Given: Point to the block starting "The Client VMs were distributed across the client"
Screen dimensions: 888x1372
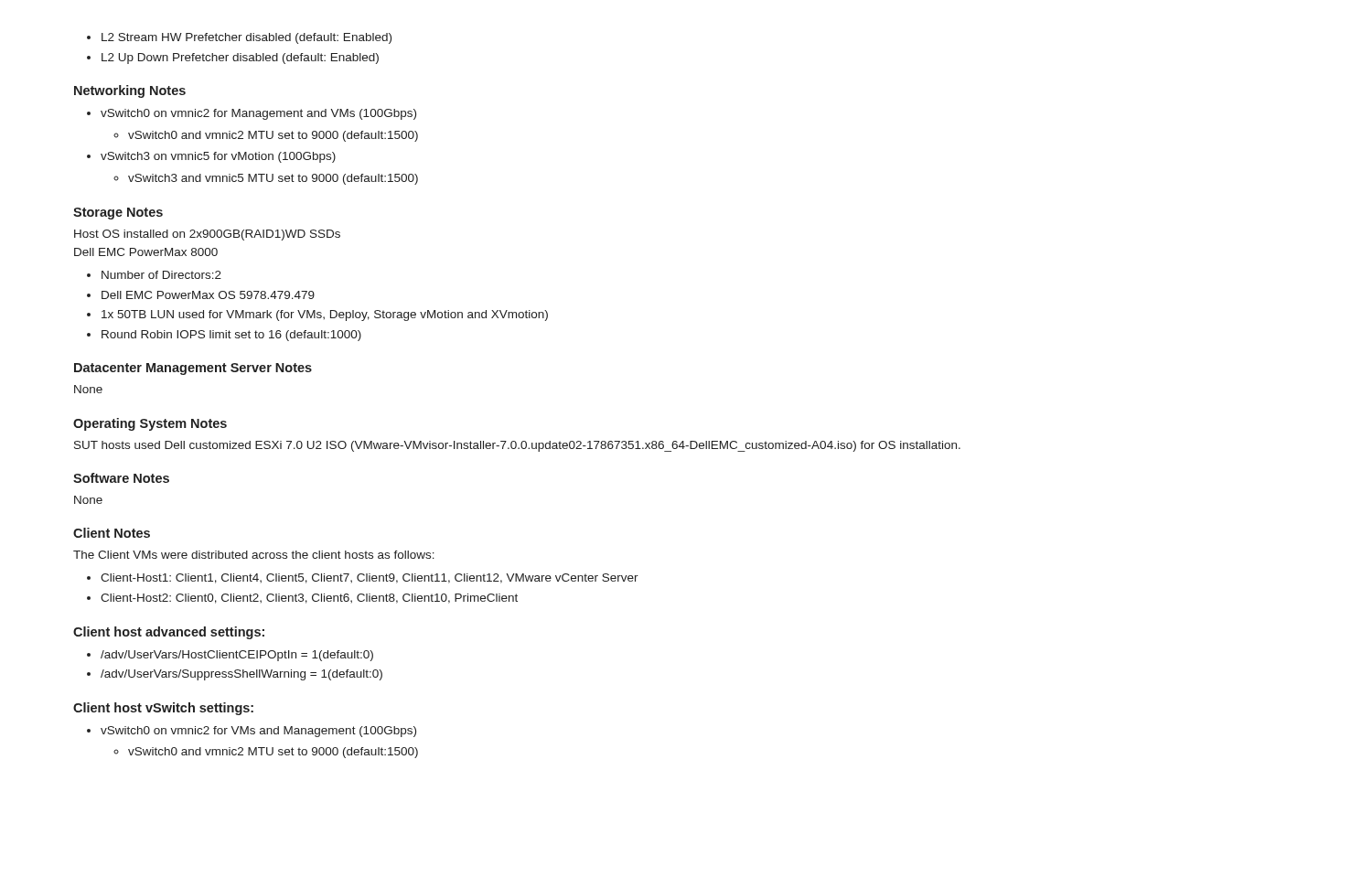Looking at the screenshot, I should 254,555.
